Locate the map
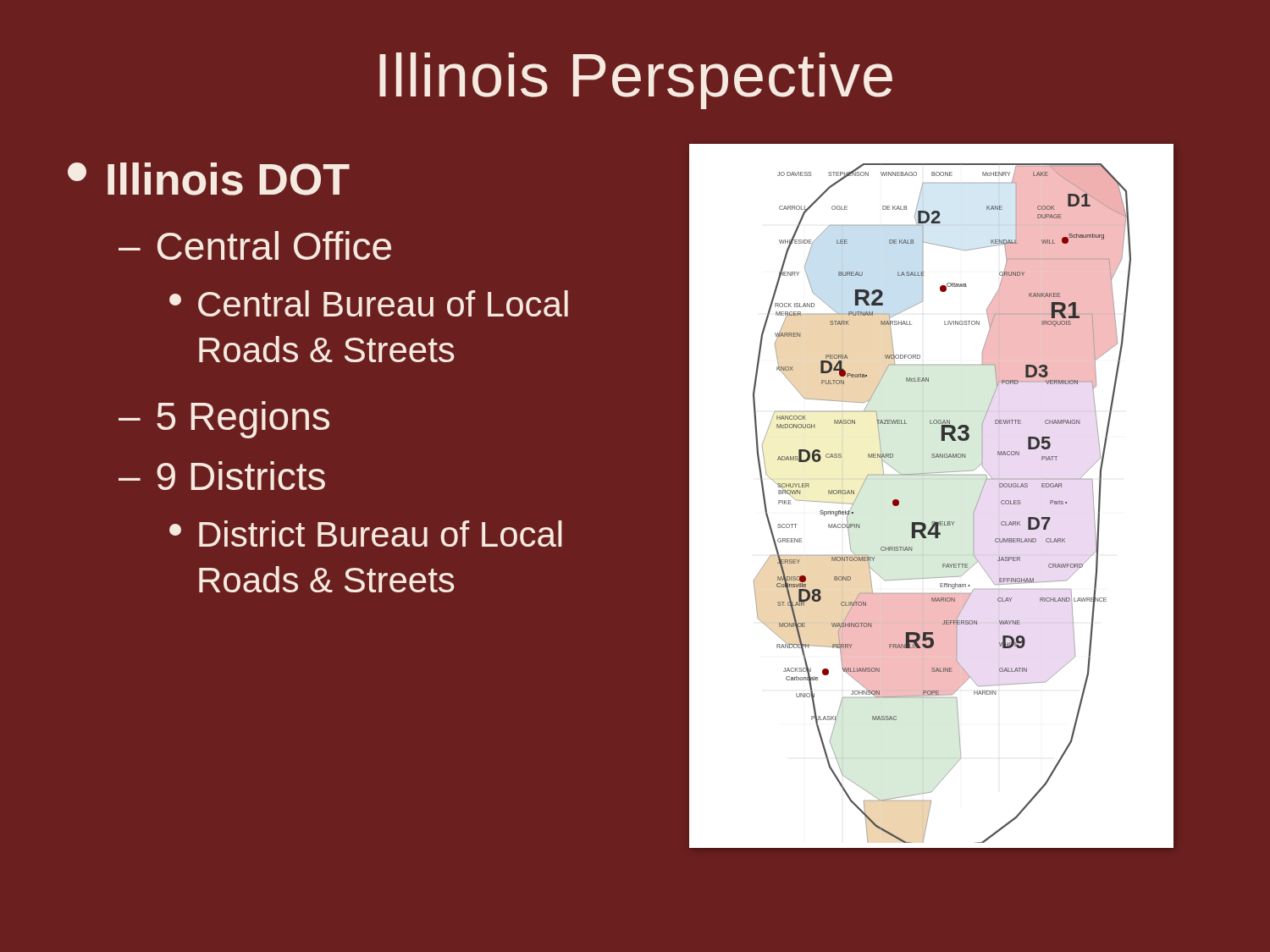 pyautogui.click(x=931, y=496)
